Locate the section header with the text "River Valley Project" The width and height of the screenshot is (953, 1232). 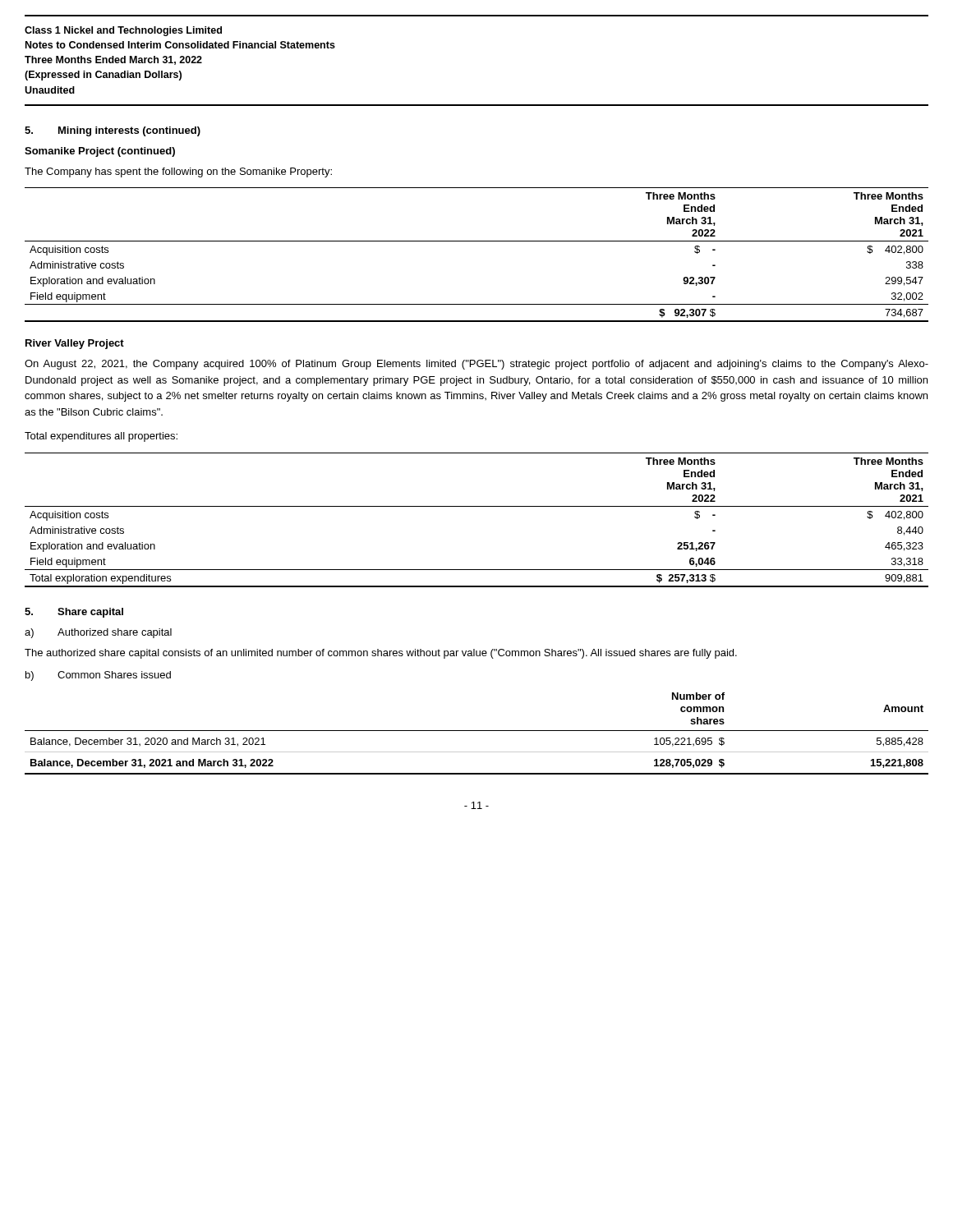click(x=74, y=343)
